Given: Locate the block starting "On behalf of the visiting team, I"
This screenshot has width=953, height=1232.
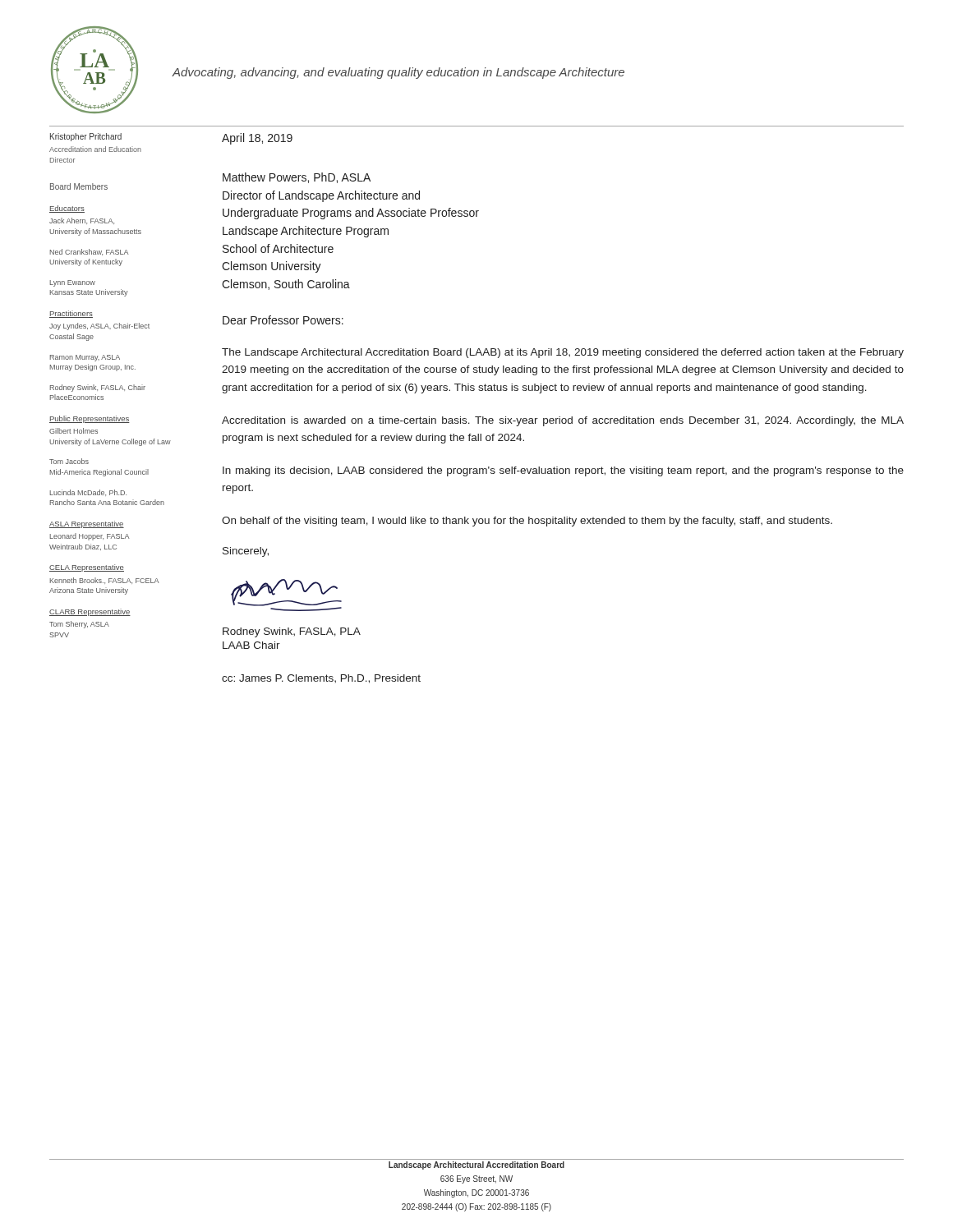Looking at the screenshot, I should [x=527, y=520].
